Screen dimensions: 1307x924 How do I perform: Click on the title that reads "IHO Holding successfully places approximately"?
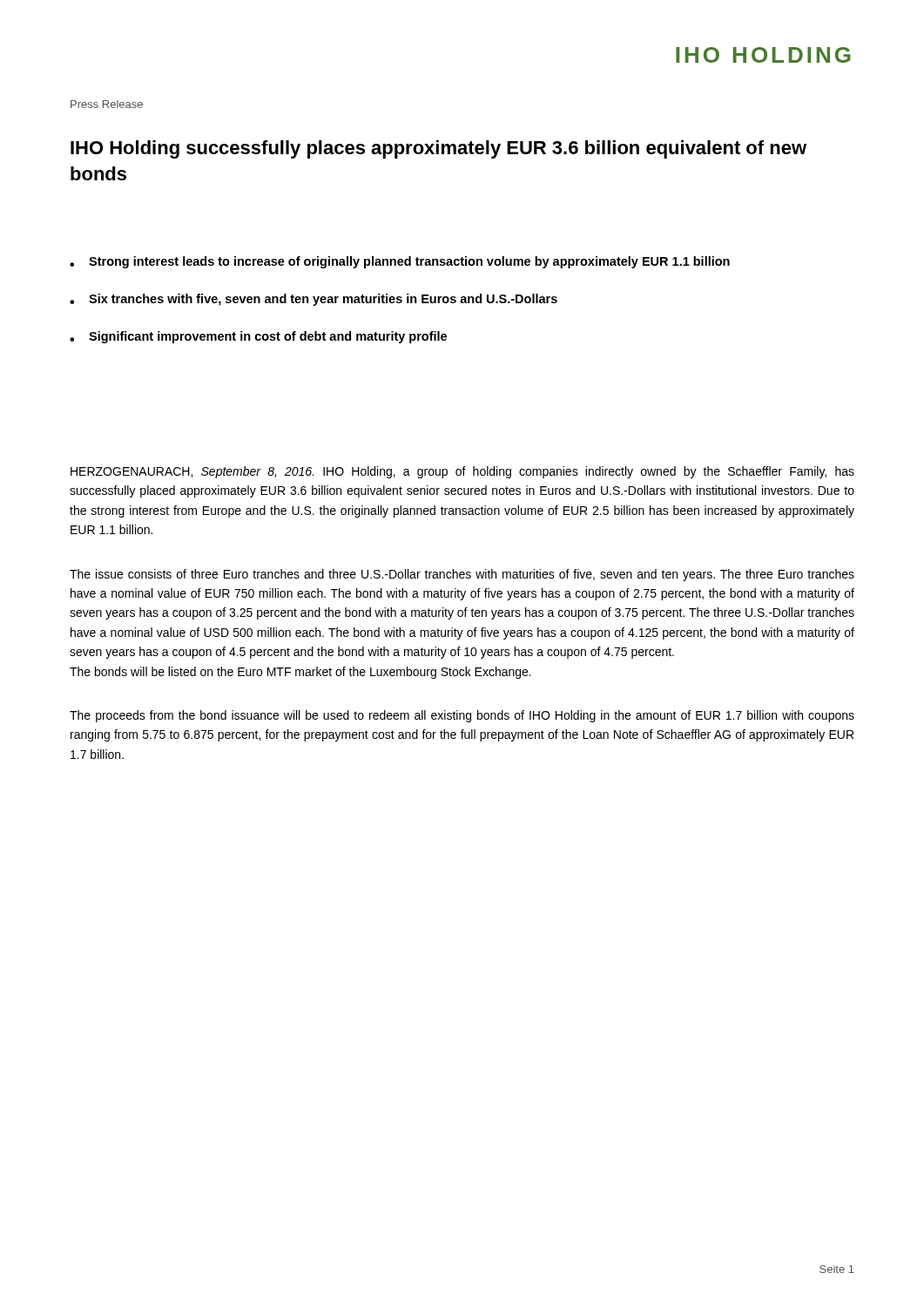point(462,161)
